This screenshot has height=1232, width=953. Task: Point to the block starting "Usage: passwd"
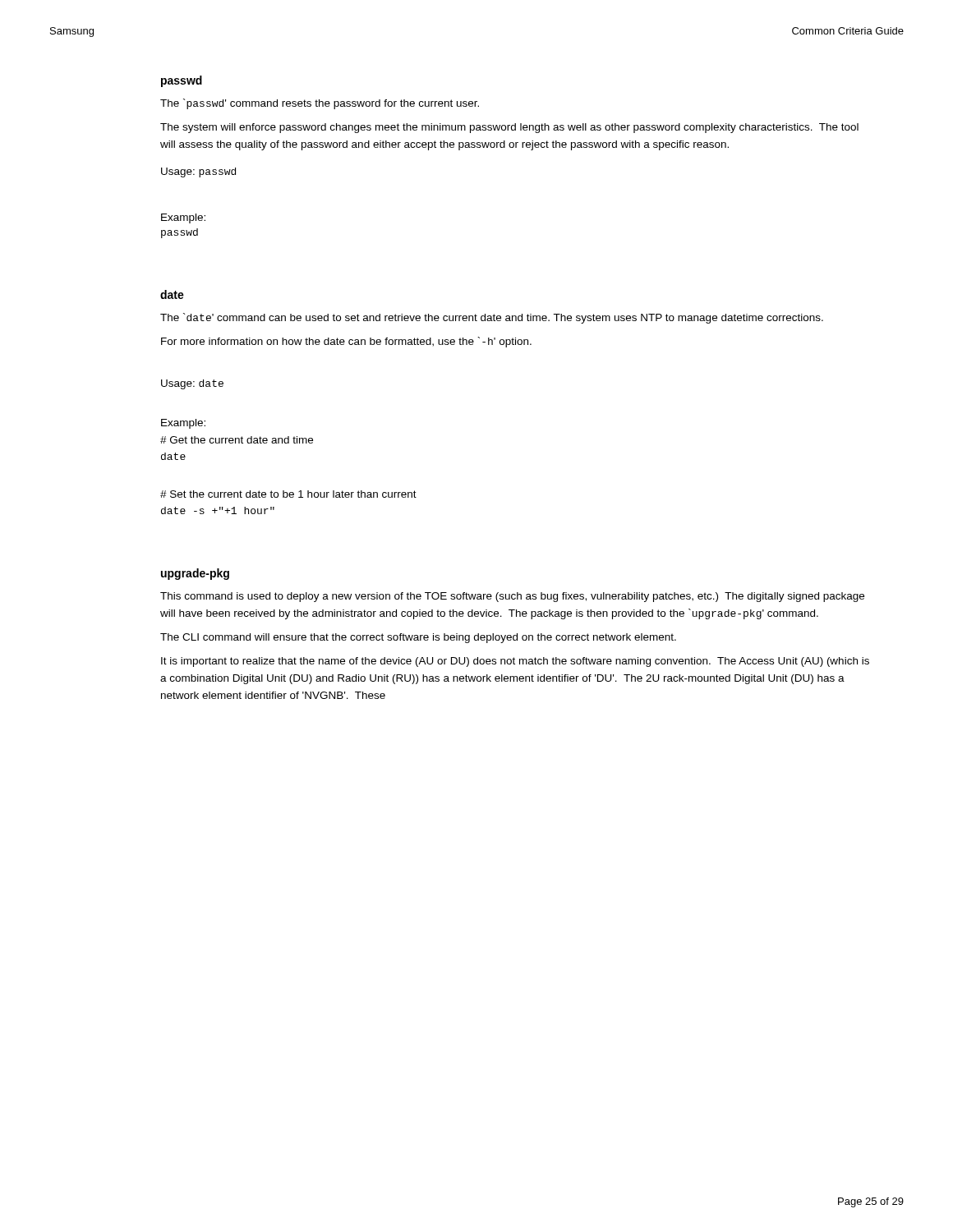pos(199,172)
